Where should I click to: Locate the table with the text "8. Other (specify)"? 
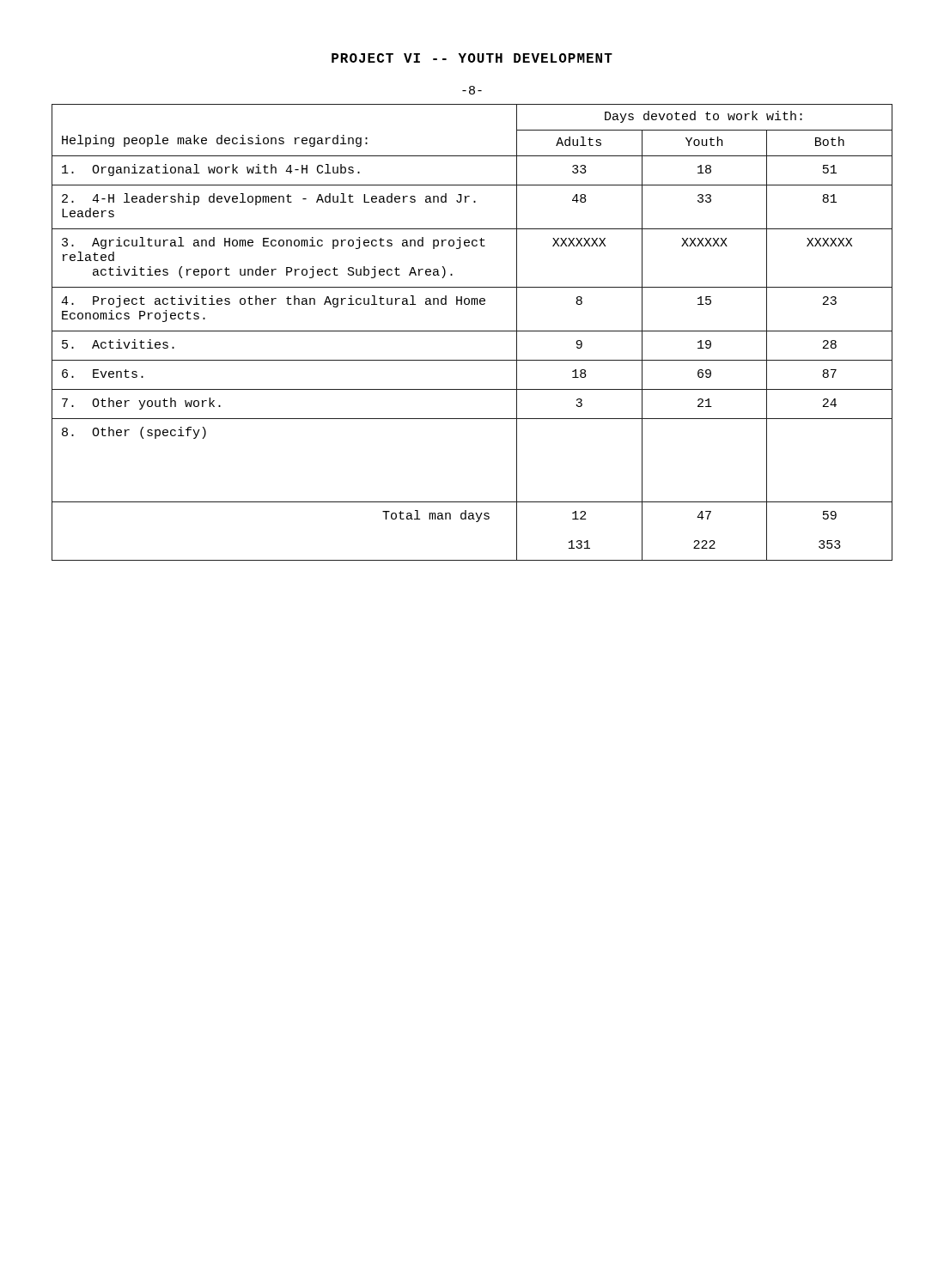point(472,332)
